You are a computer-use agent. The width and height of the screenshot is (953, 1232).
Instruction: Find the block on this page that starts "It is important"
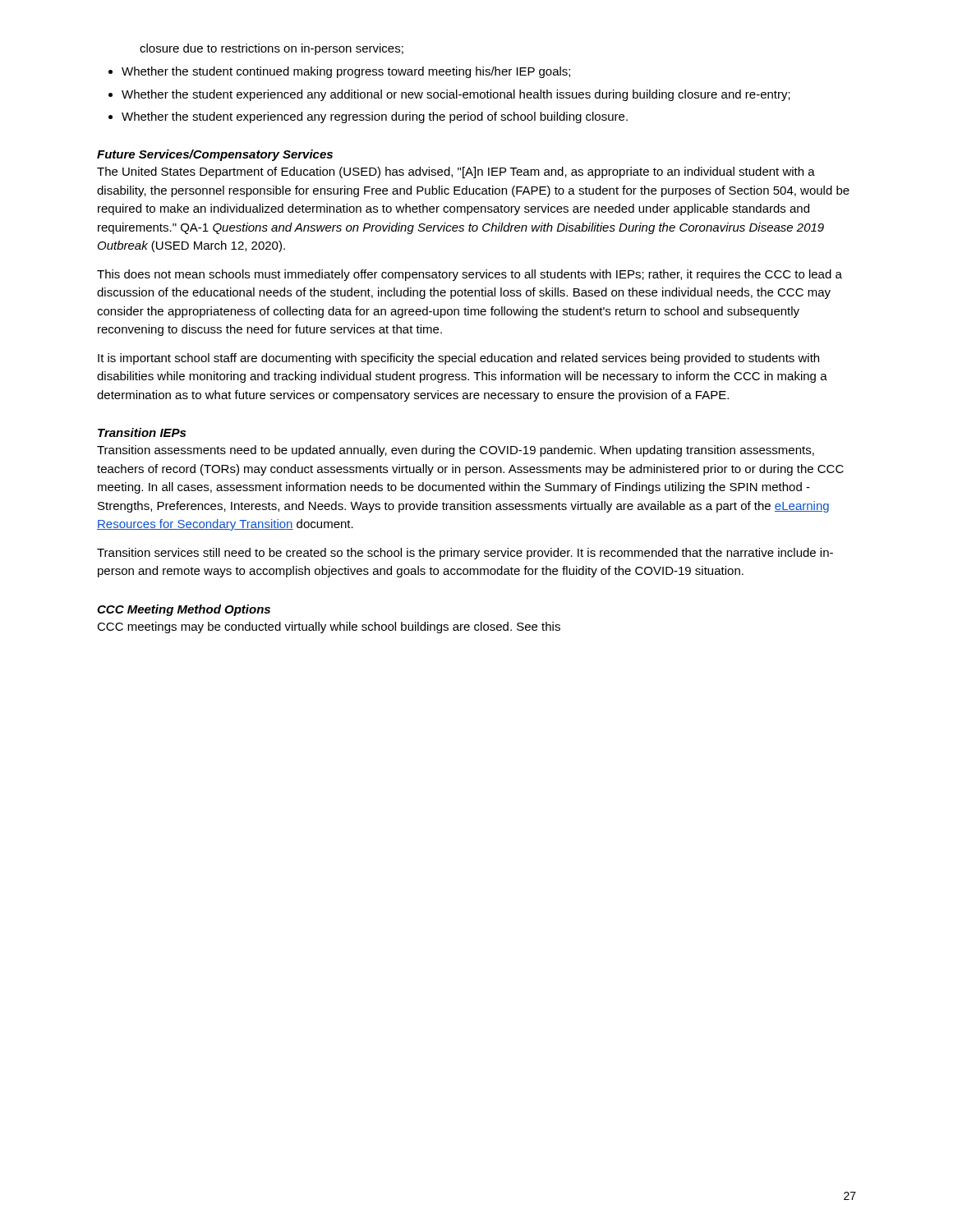462,376
